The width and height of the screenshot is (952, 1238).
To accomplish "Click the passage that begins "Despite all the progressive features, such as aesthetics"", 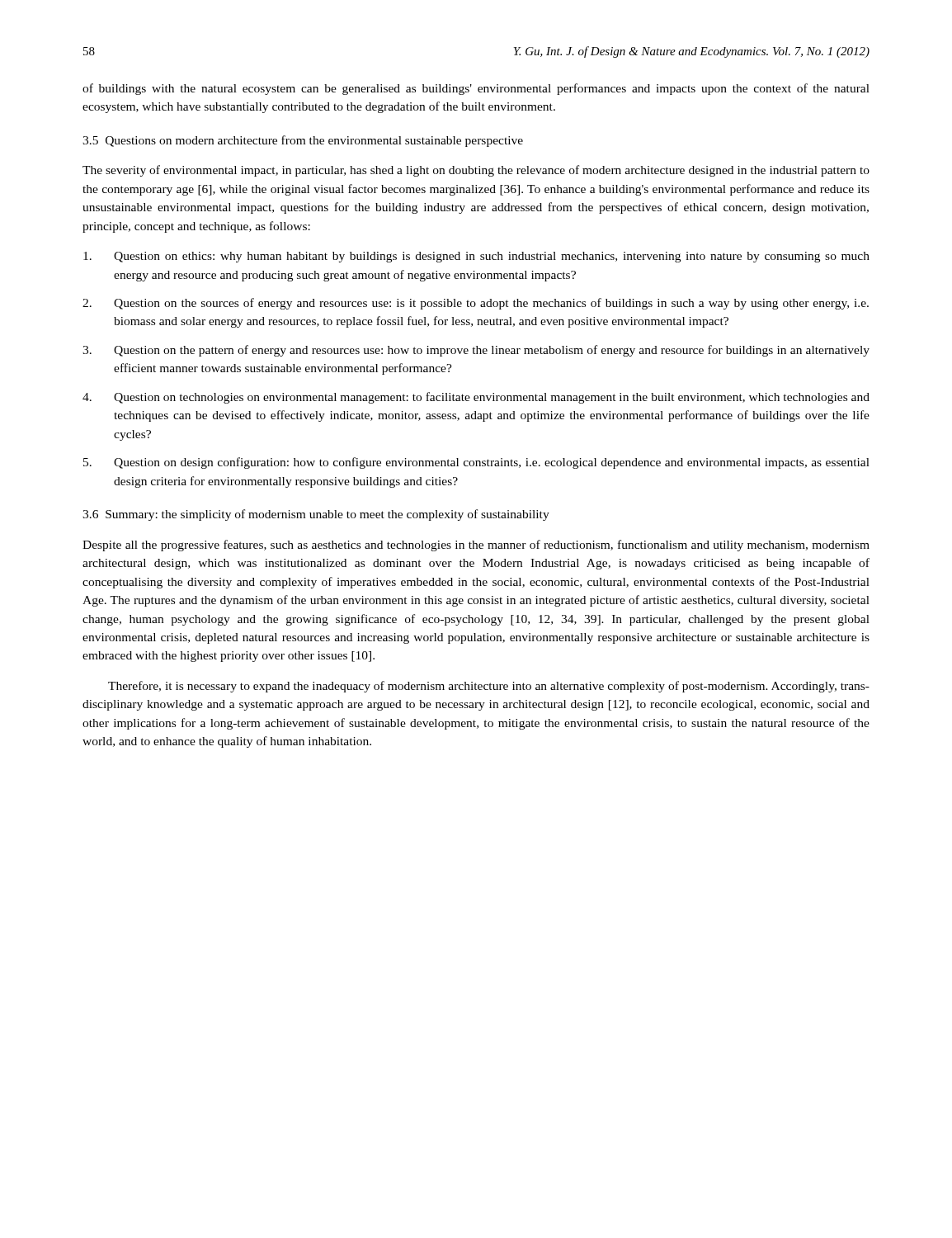I will pos(476,643).
